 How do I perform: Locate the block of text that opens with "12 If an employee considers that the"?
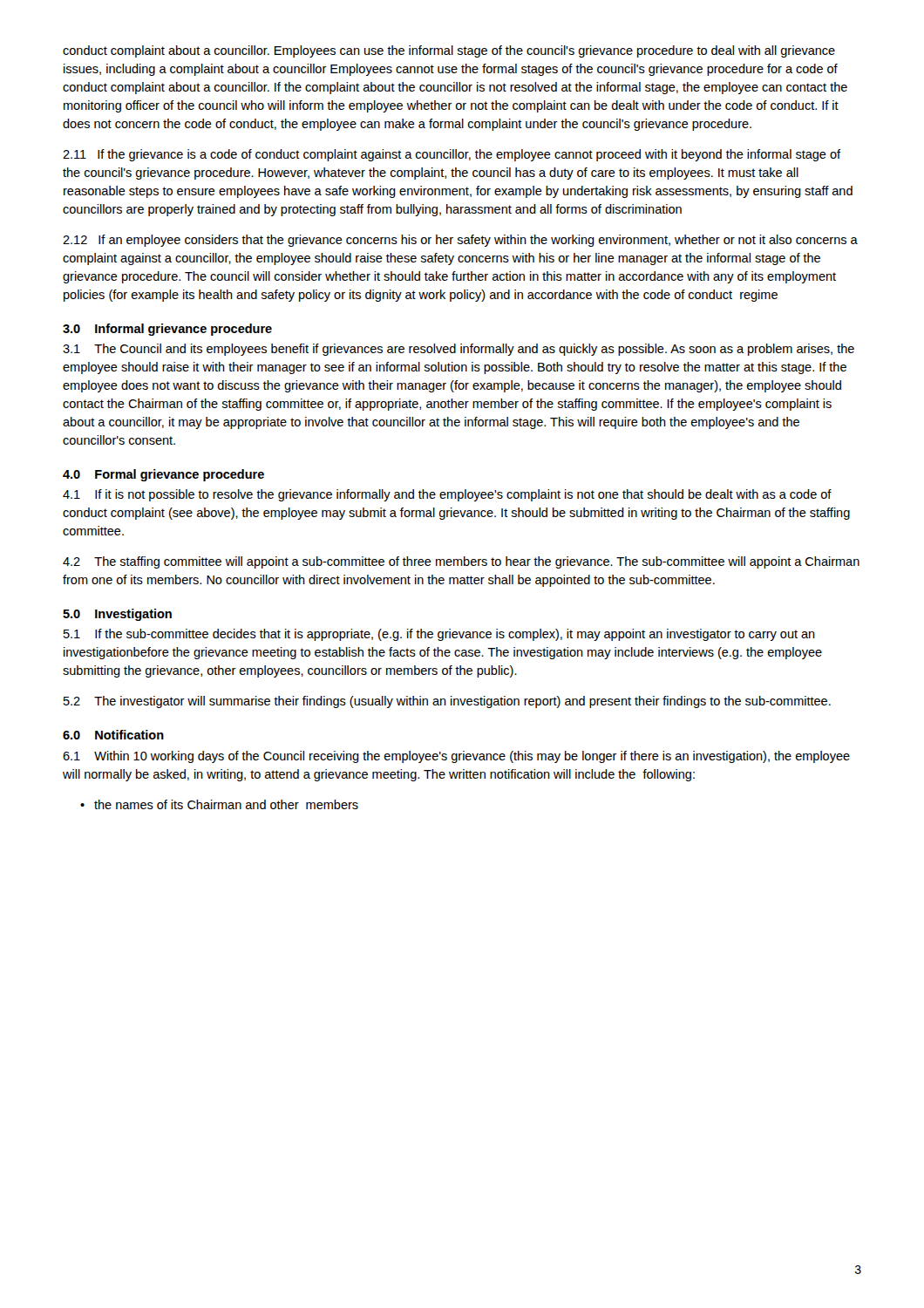point(460,267)
